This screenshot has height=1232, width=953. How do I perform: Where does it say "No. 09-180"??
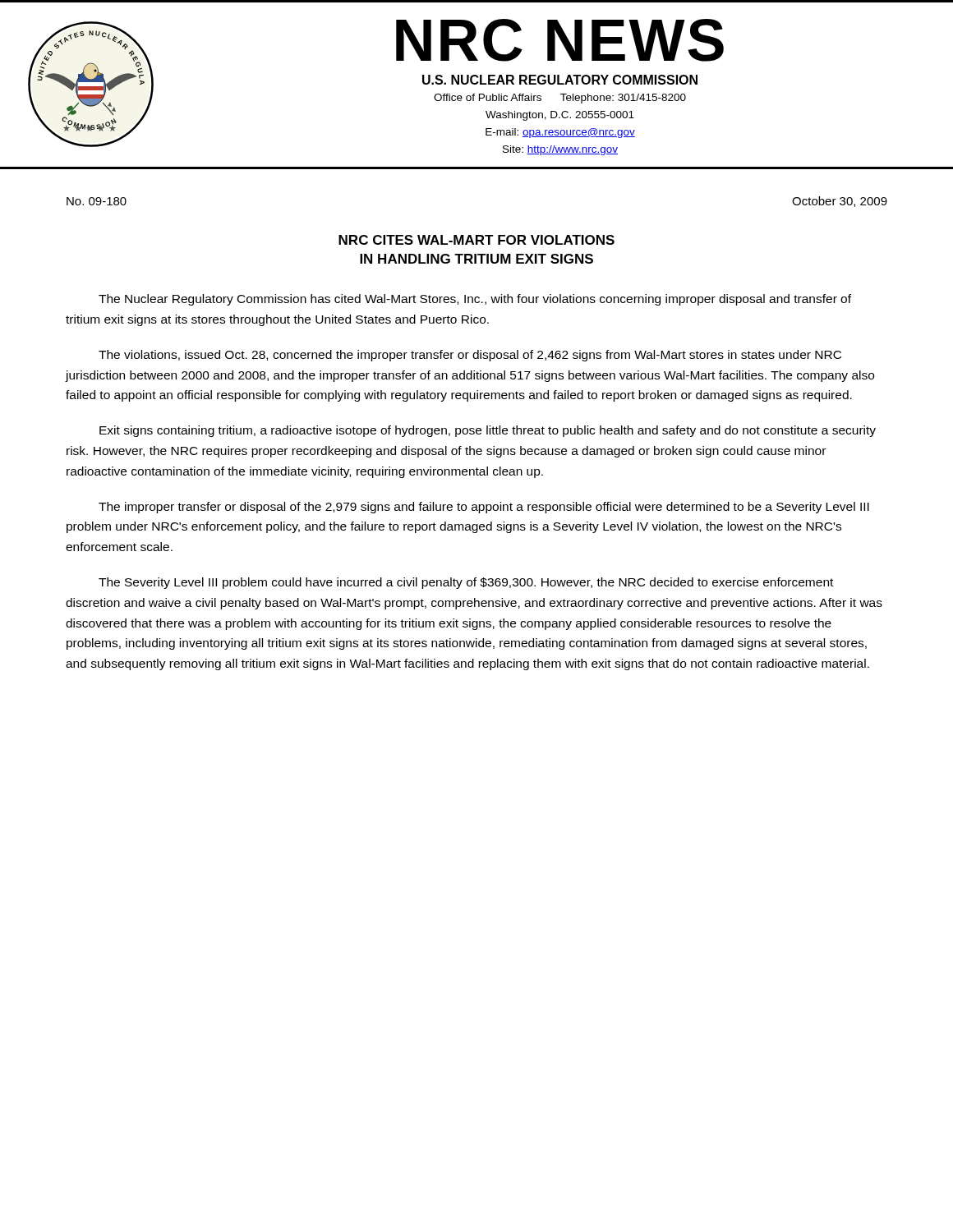(x=96, y=201)
